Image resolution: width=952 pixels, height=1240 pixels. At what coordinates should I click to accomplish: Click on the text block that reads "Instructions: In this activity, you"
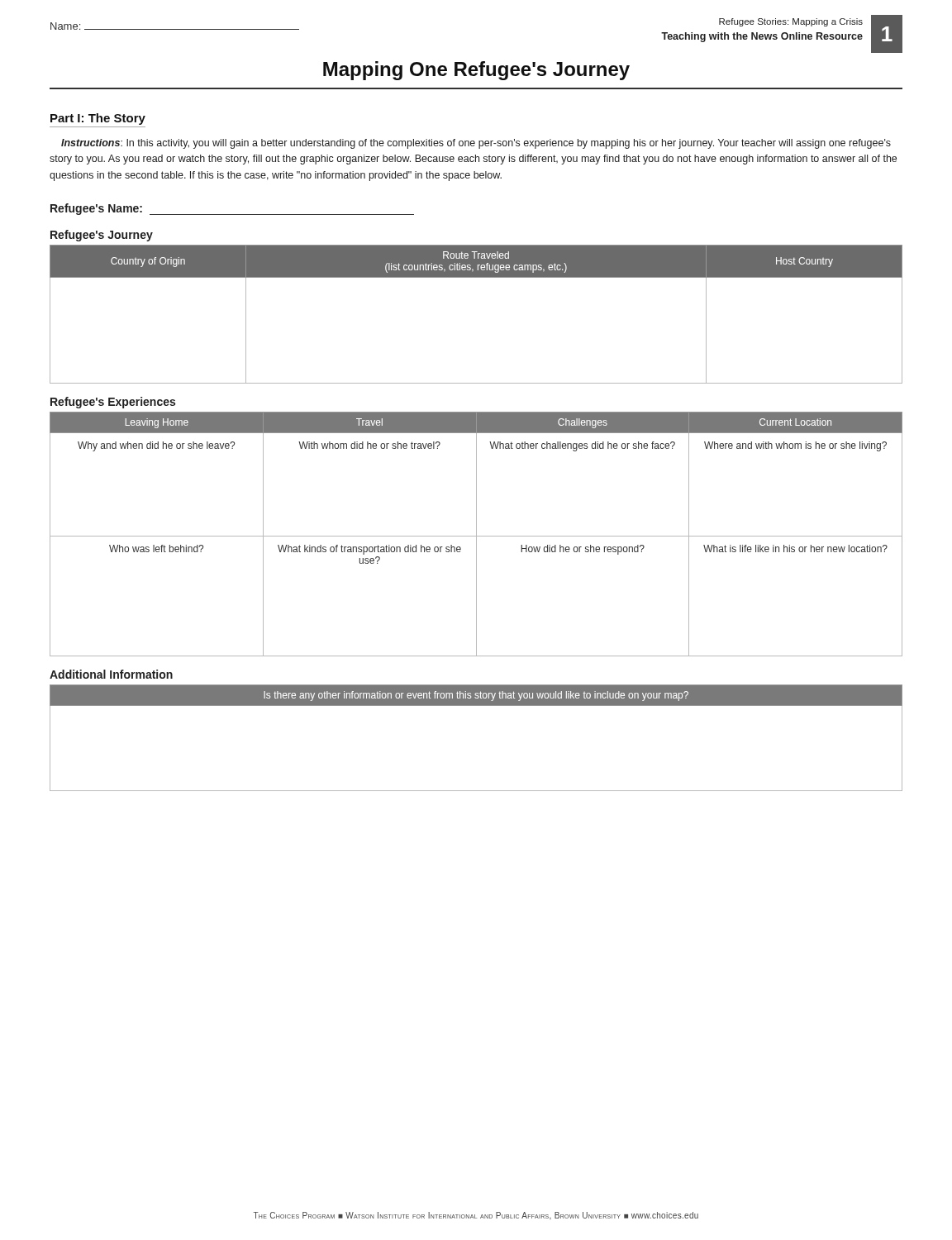pyautogui.click(x=473, y=159)
